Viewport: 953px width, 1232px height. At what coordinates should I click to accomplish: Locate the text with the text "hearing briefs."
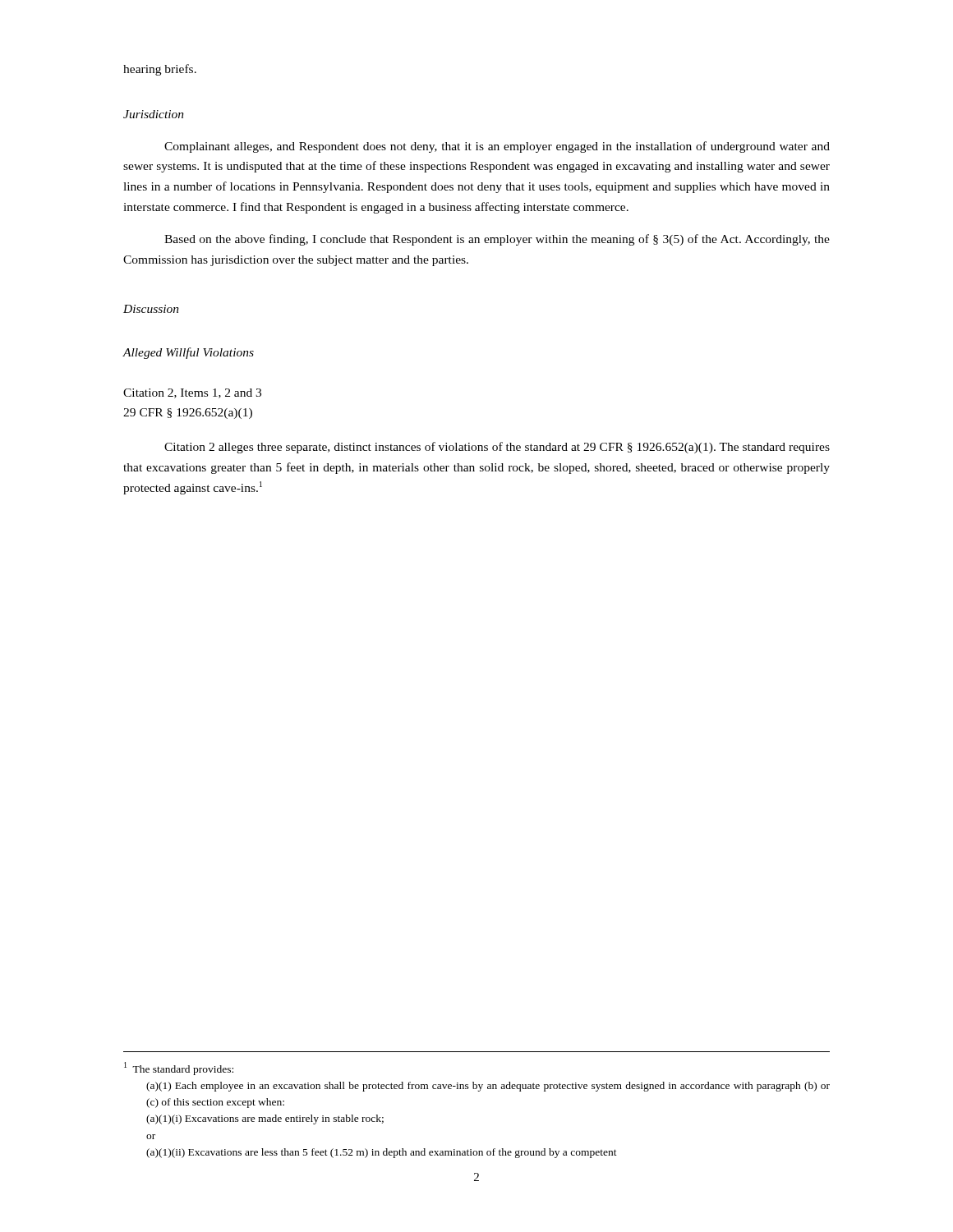click(x=160, y=69)
